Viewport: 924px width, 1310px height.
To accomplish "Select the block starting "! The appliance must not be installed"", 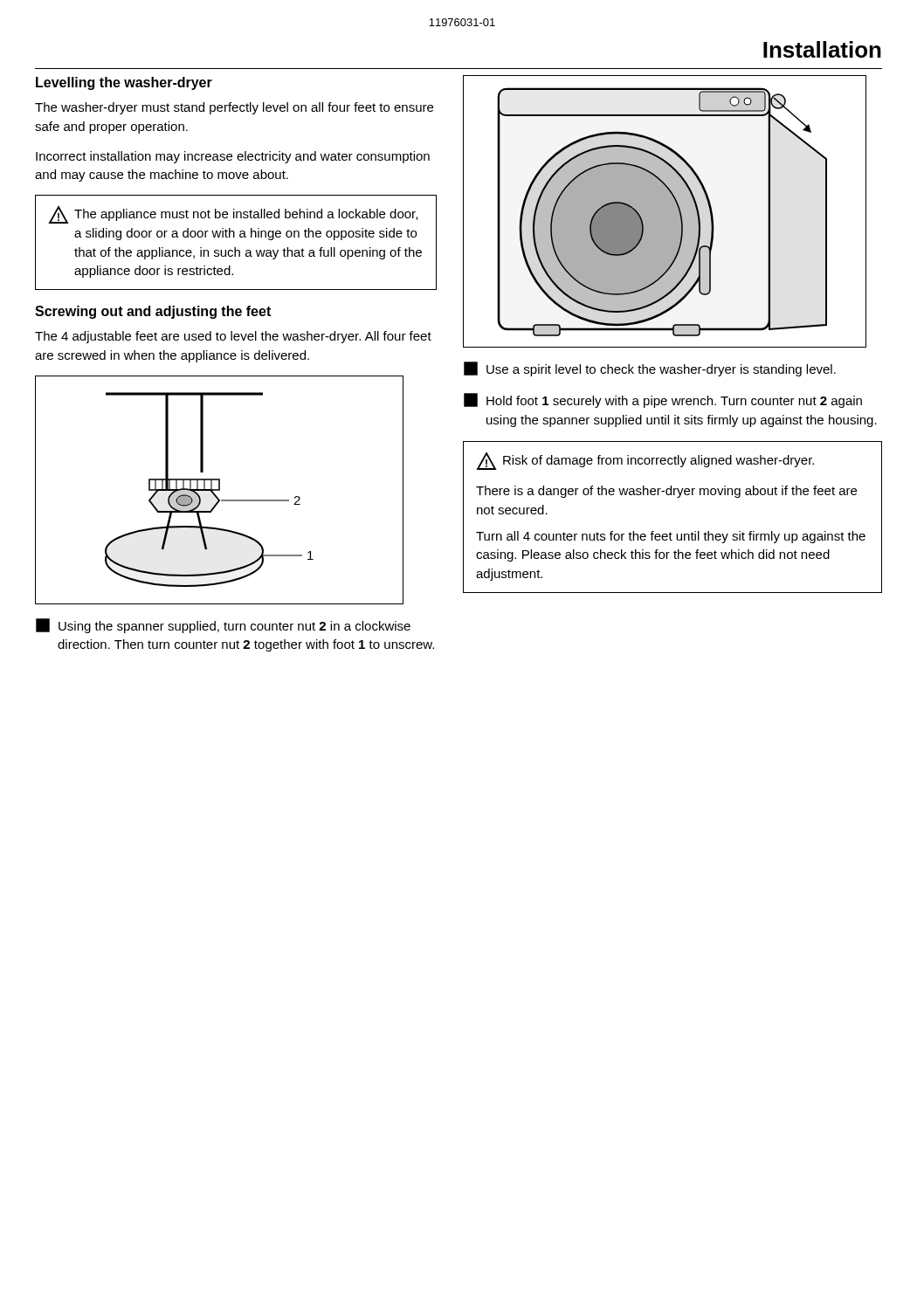I will 236,242.
